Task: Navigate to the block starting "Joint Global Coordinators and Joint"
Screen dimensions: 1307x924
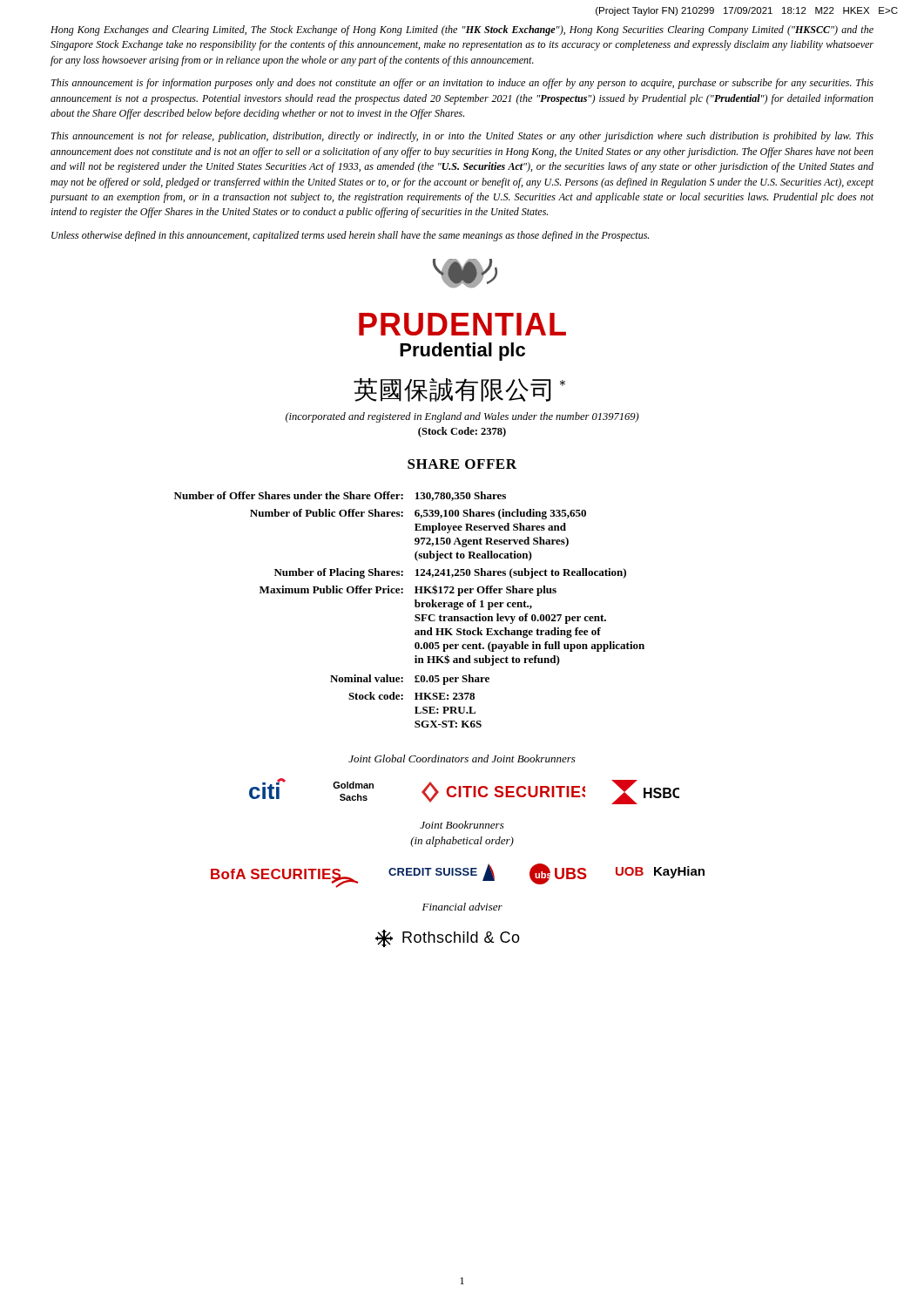Action: tap(462, 759)
